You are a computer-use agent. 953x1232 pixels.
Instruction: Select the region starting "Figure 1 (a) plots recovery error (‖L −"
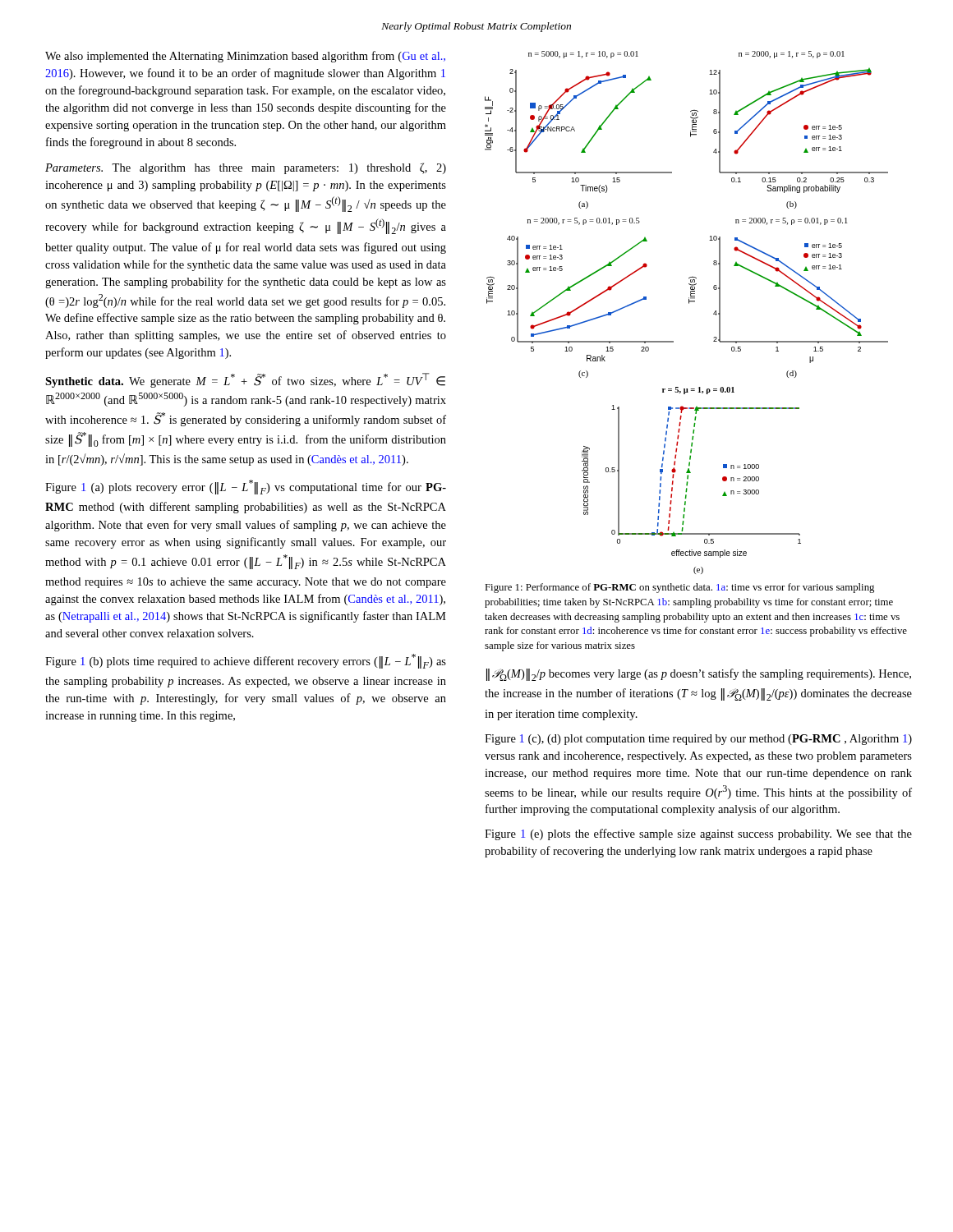click(246, 559)
